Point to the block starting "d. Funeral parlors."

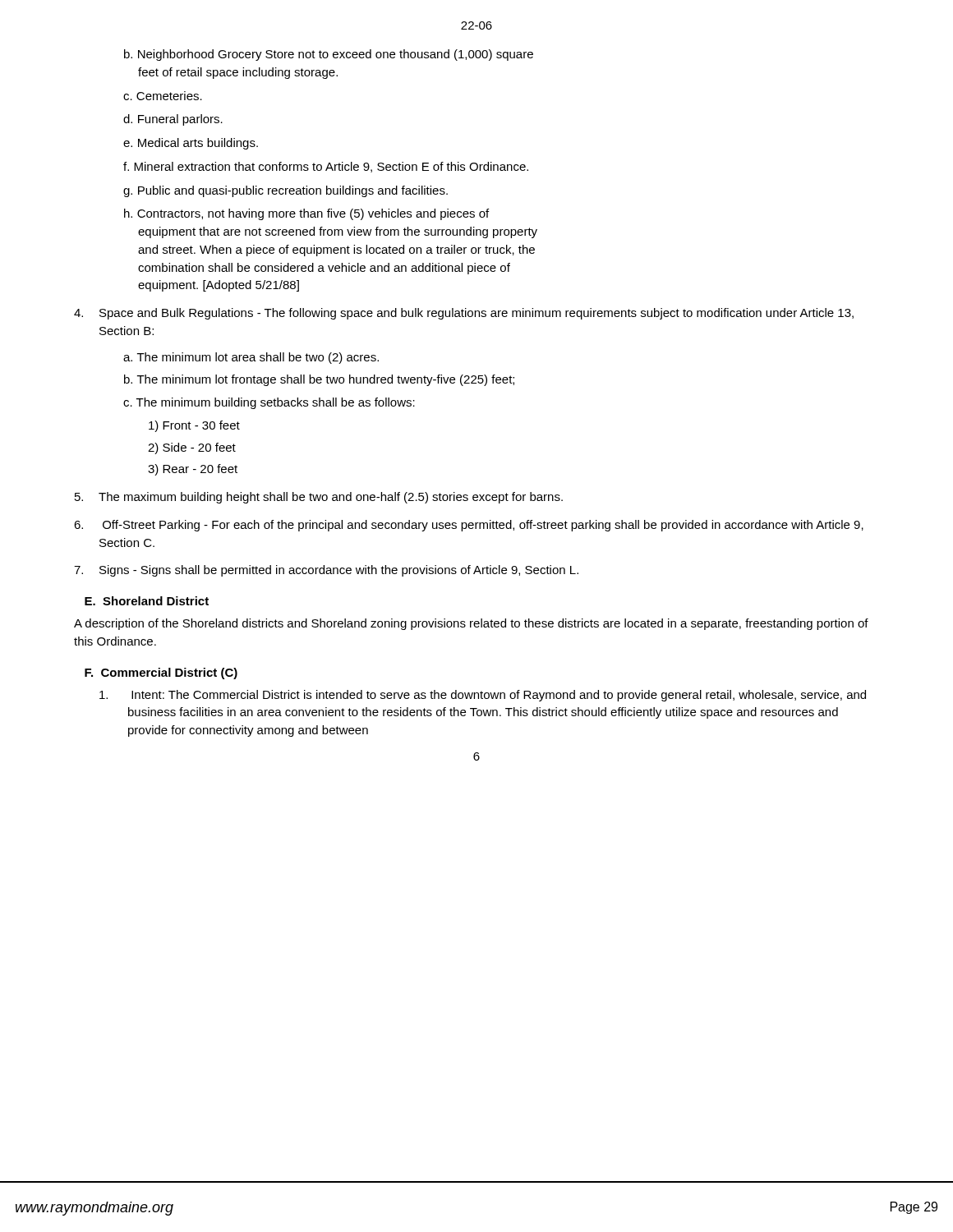click(173, 119)
